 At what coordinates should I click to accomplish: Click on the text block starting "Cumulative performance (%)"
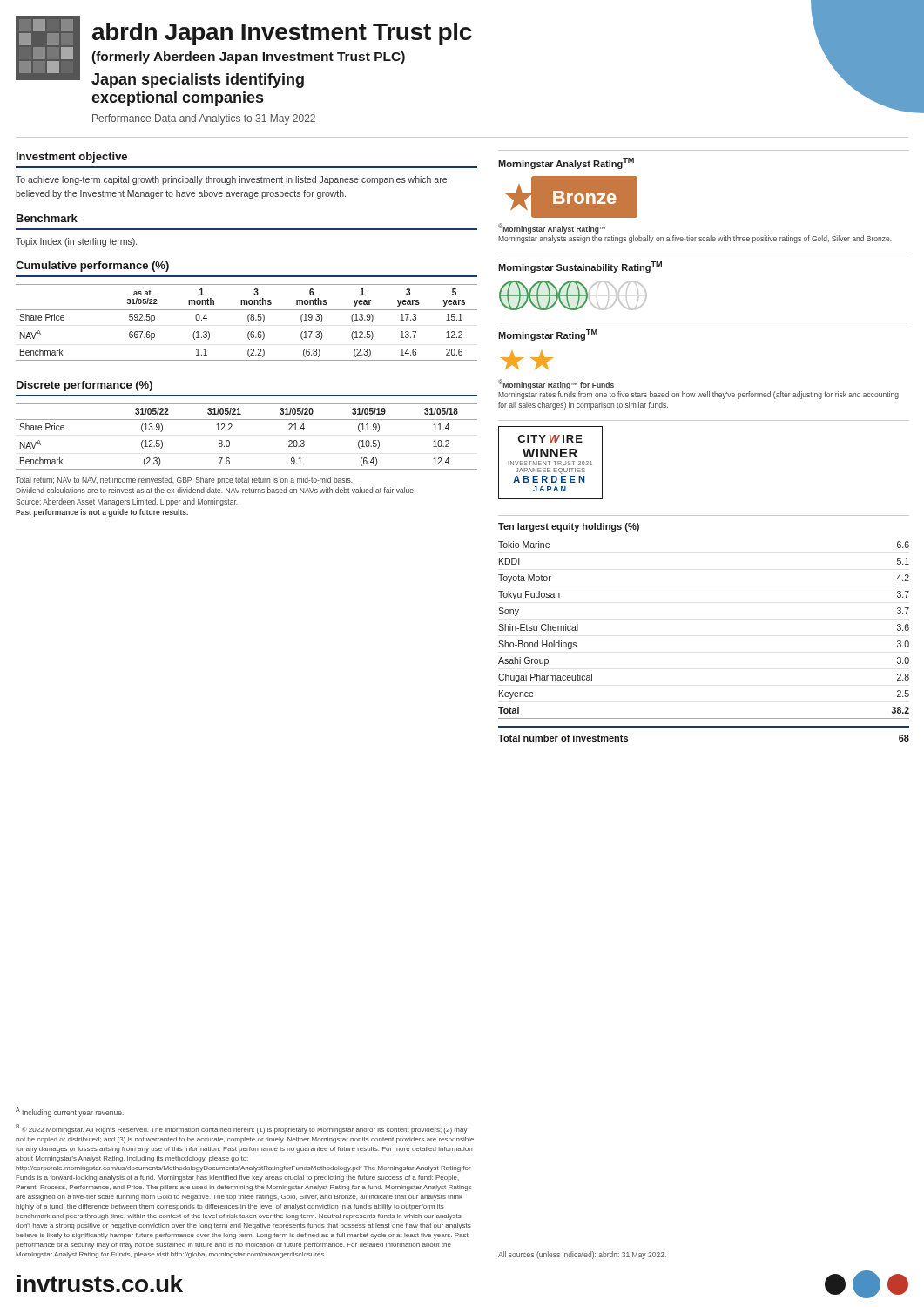pos(92,266)
